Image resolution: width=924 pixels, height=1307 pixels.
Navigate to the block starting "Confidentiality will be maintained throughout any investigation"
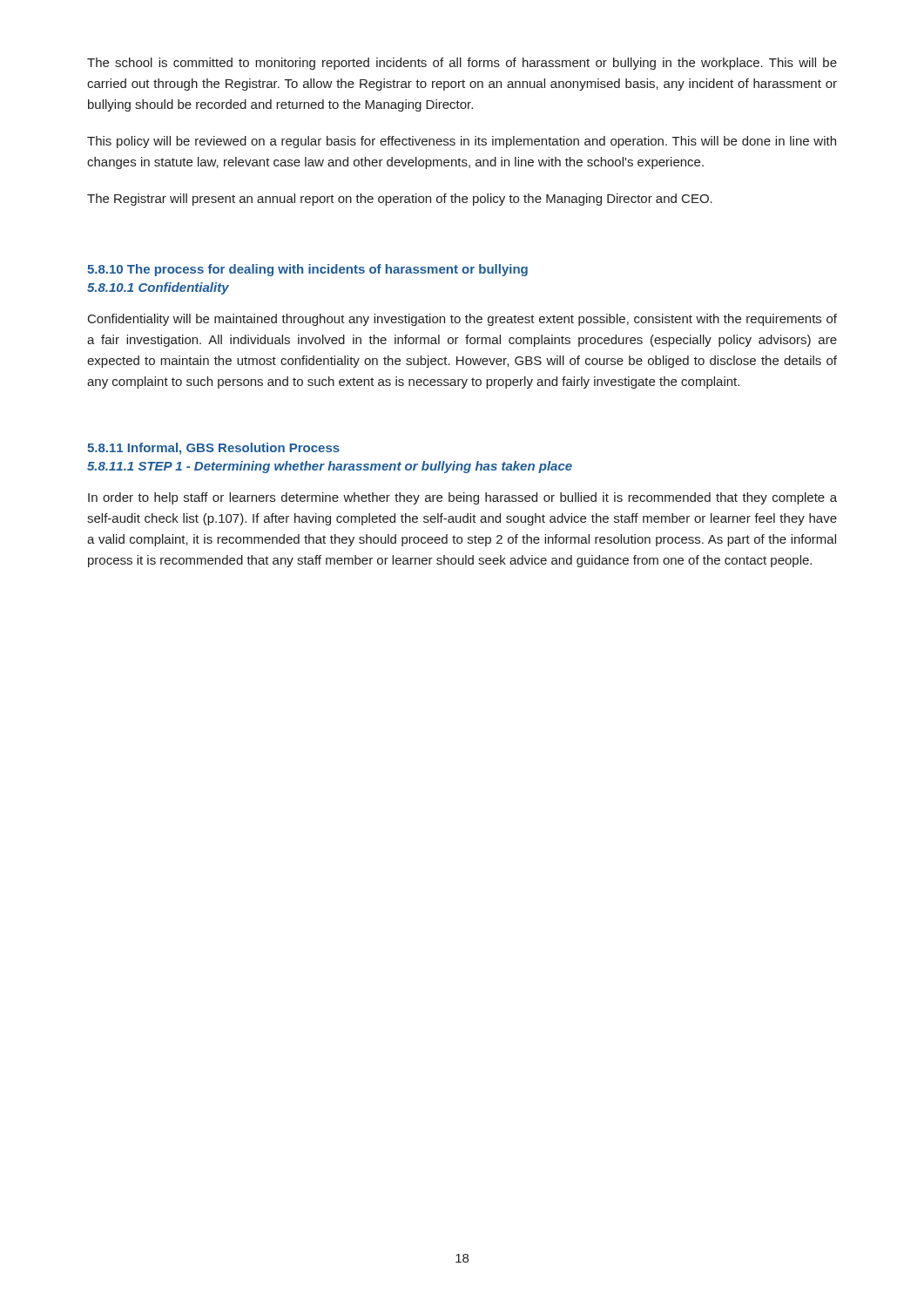click(x=462, y=350)
